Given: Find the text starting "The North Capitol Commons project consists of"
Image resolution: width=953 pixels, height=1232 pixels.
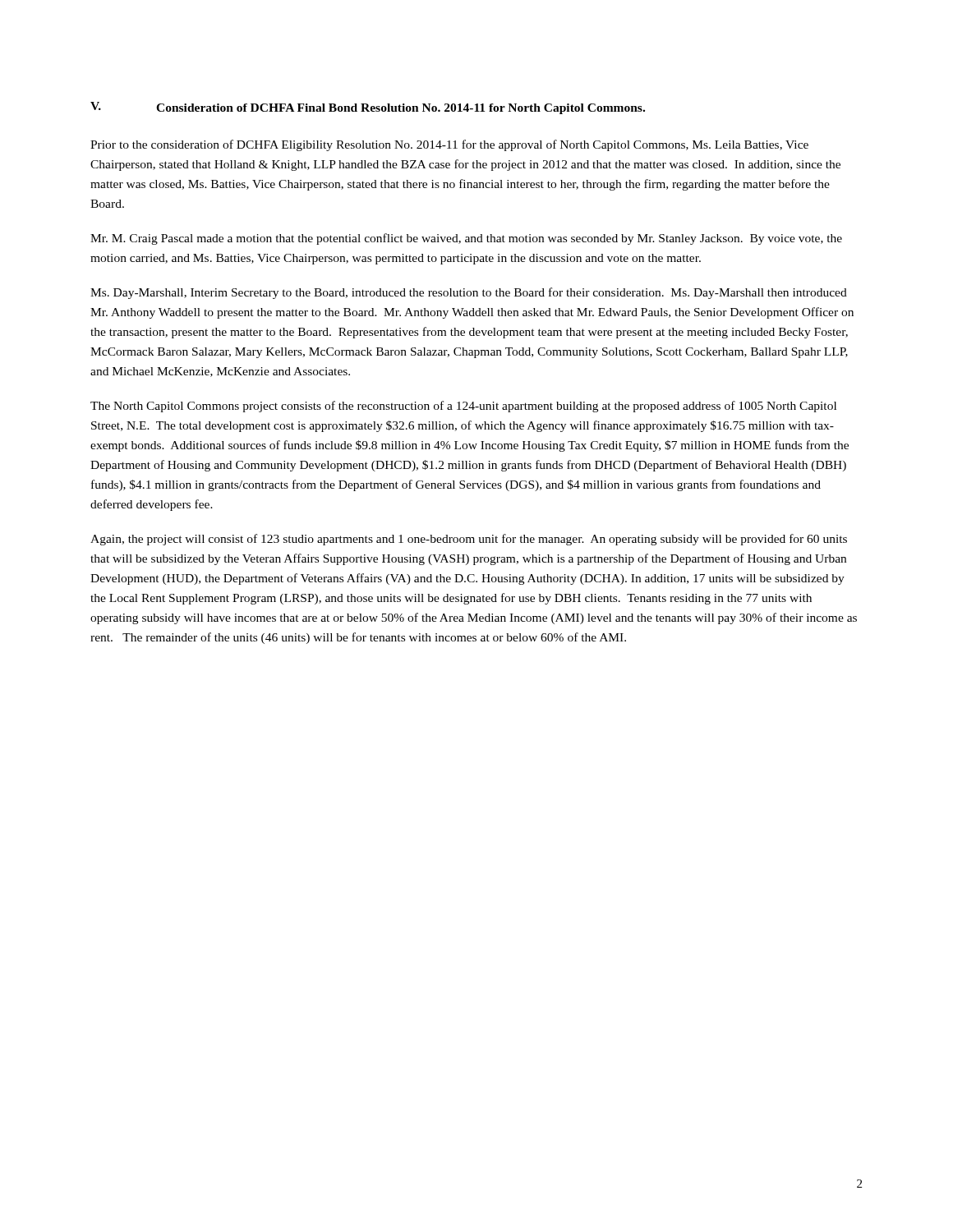Looking at the screenshot, I should pyautogui.click(x=470, y=454).
